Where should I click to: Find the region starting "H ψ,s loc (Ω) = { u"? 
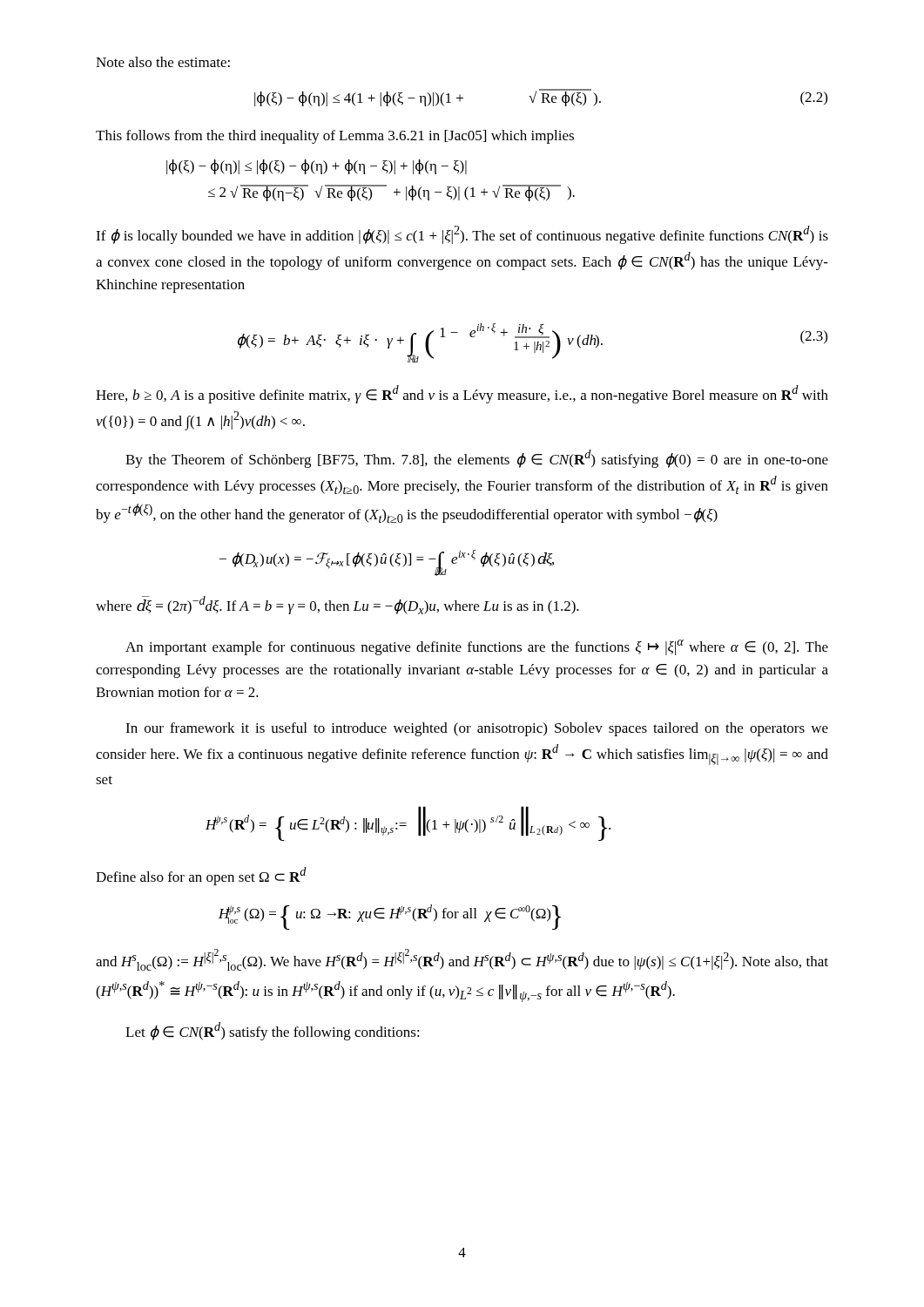[x=462, y=914]
